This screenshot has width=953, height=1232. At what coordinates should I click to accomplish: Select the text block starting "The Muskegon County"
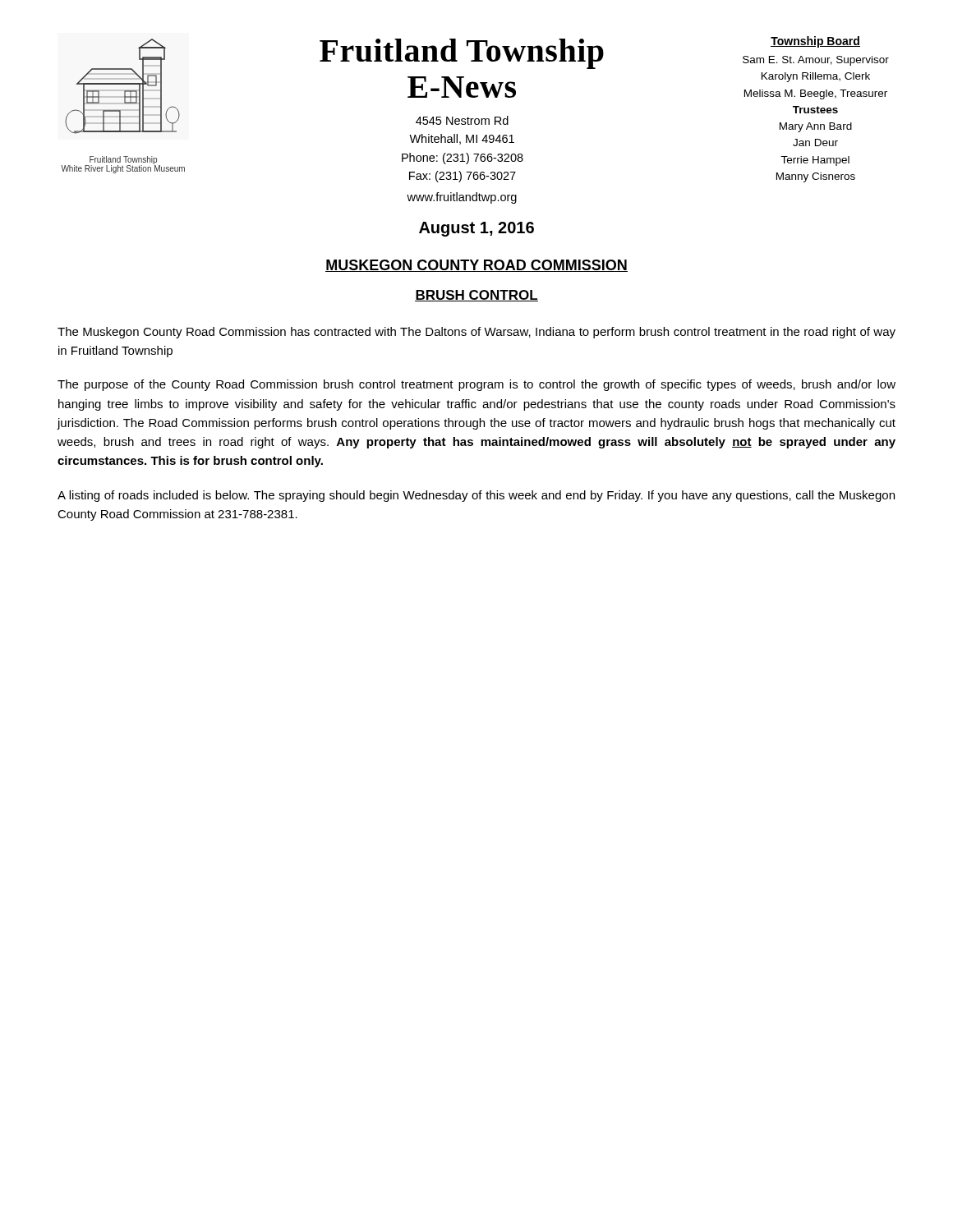476,341
